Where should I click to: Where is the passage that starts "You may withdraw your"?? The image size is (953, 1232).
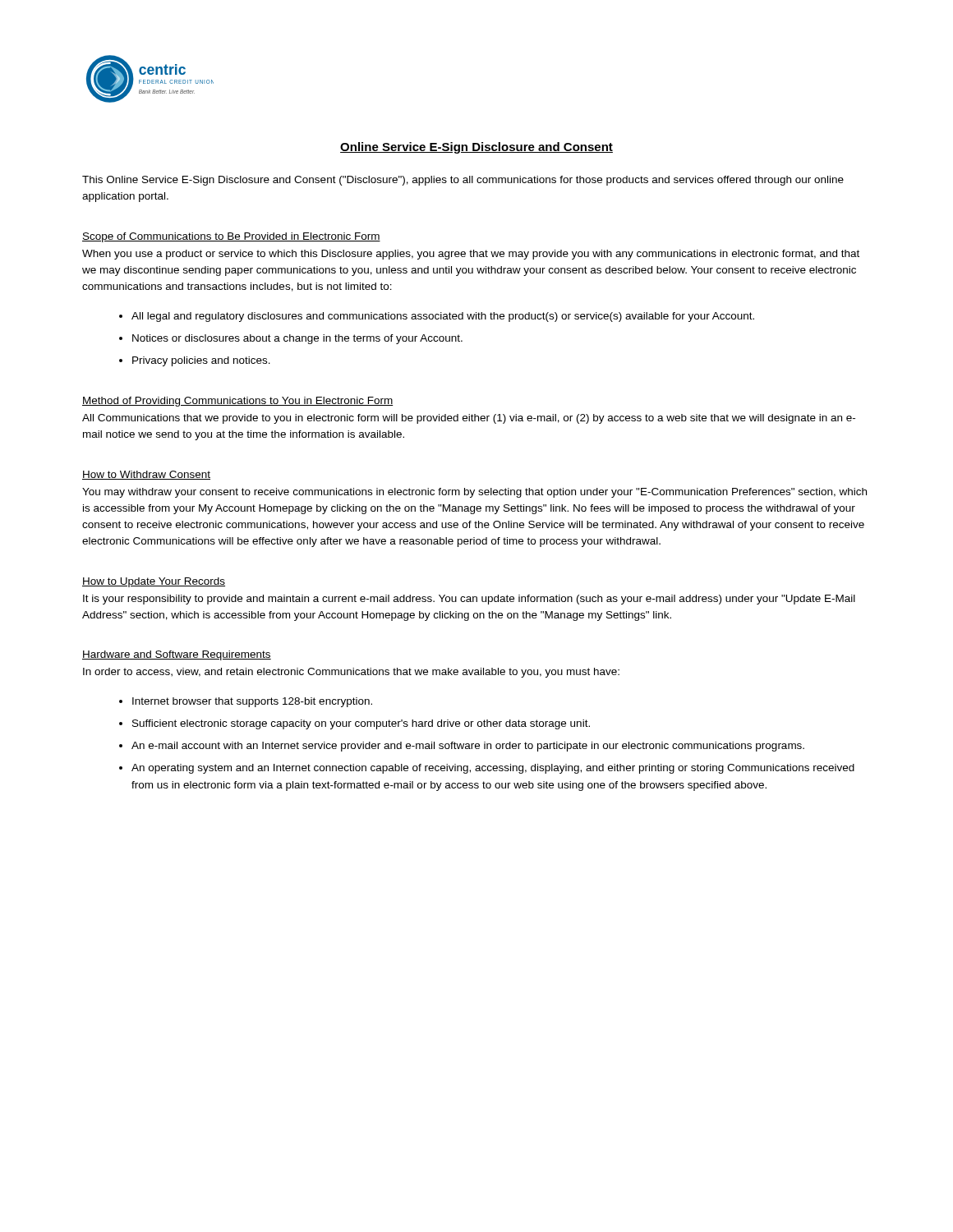(475, 516)
